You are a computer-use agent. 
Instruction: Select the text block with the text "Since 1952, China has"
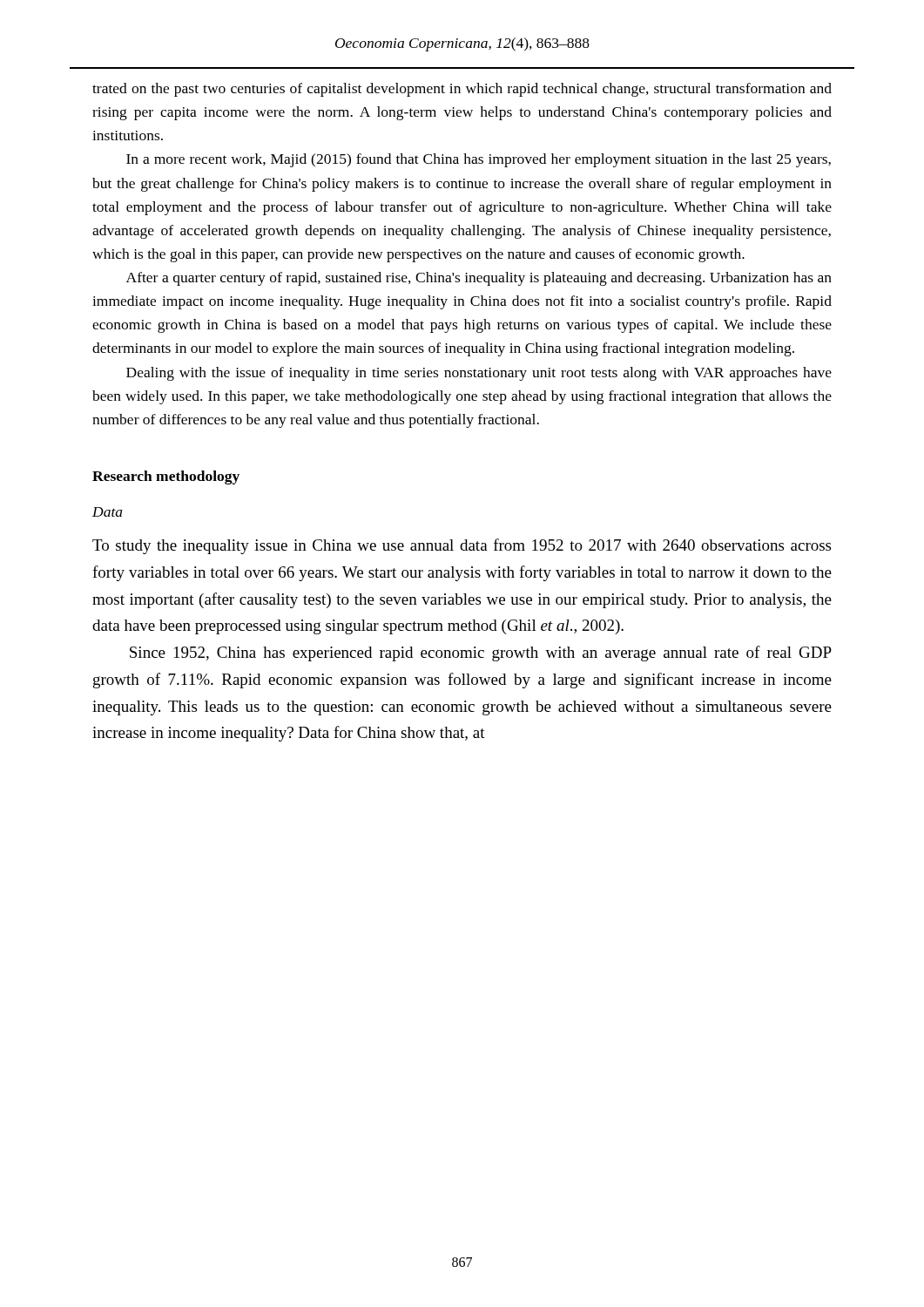pyautogui.click(x=462, y=693)
